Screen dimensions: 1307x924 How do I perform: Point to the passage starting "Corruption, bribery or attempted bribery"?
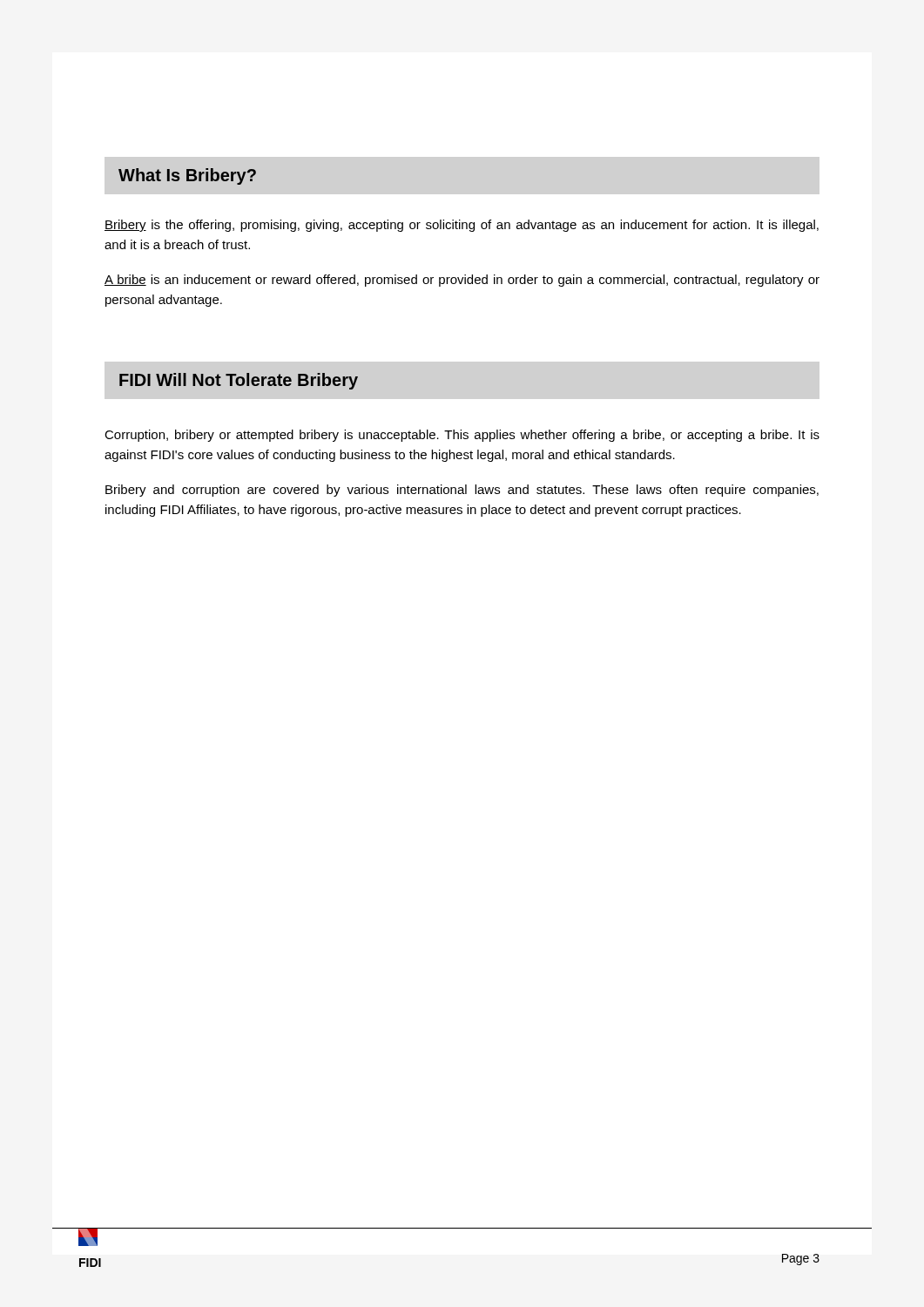[462, 444]
